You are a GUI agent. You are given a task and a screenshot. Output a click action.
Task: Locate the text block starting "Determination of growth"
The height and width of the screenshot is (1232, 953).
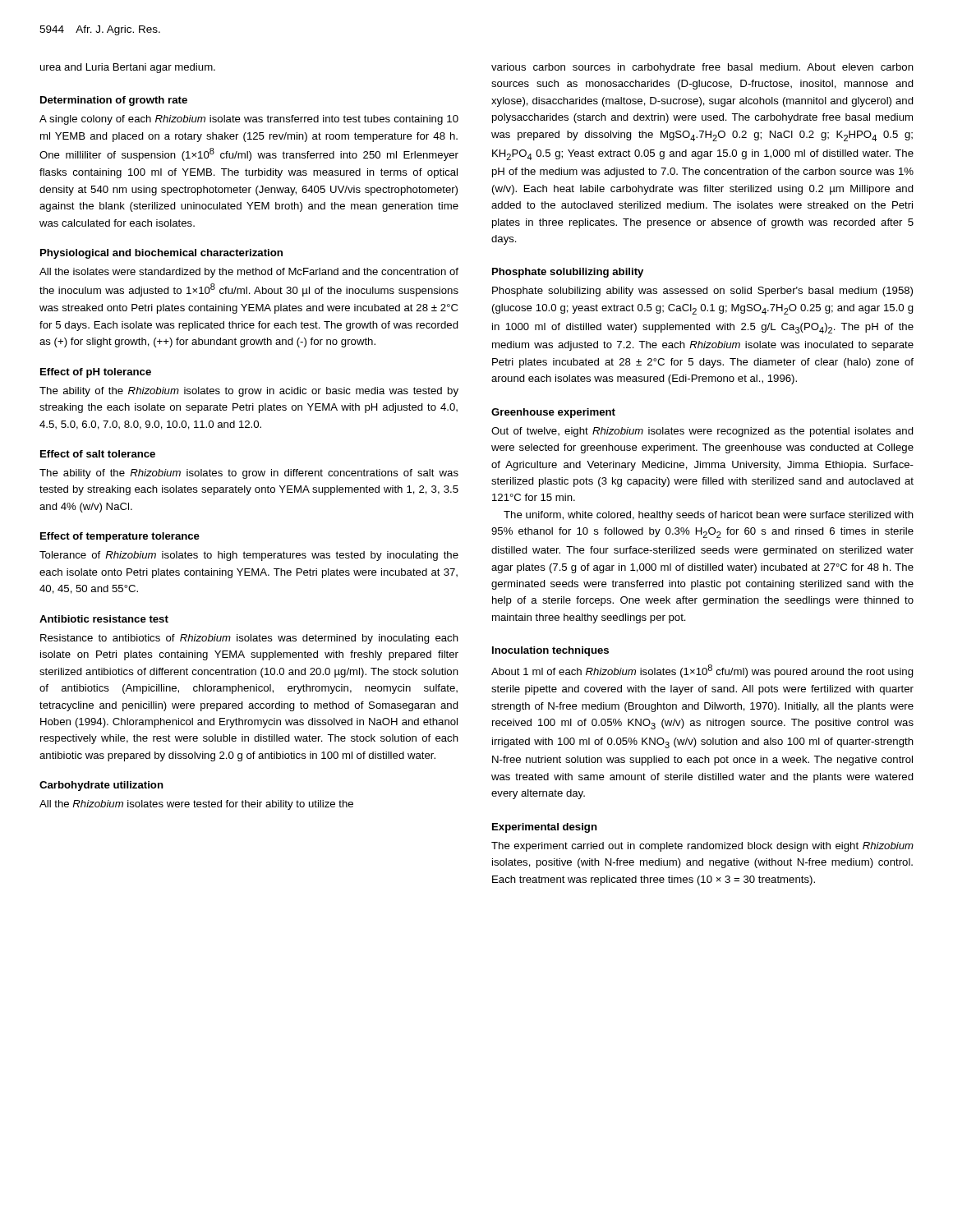click(x=114, y=100)
